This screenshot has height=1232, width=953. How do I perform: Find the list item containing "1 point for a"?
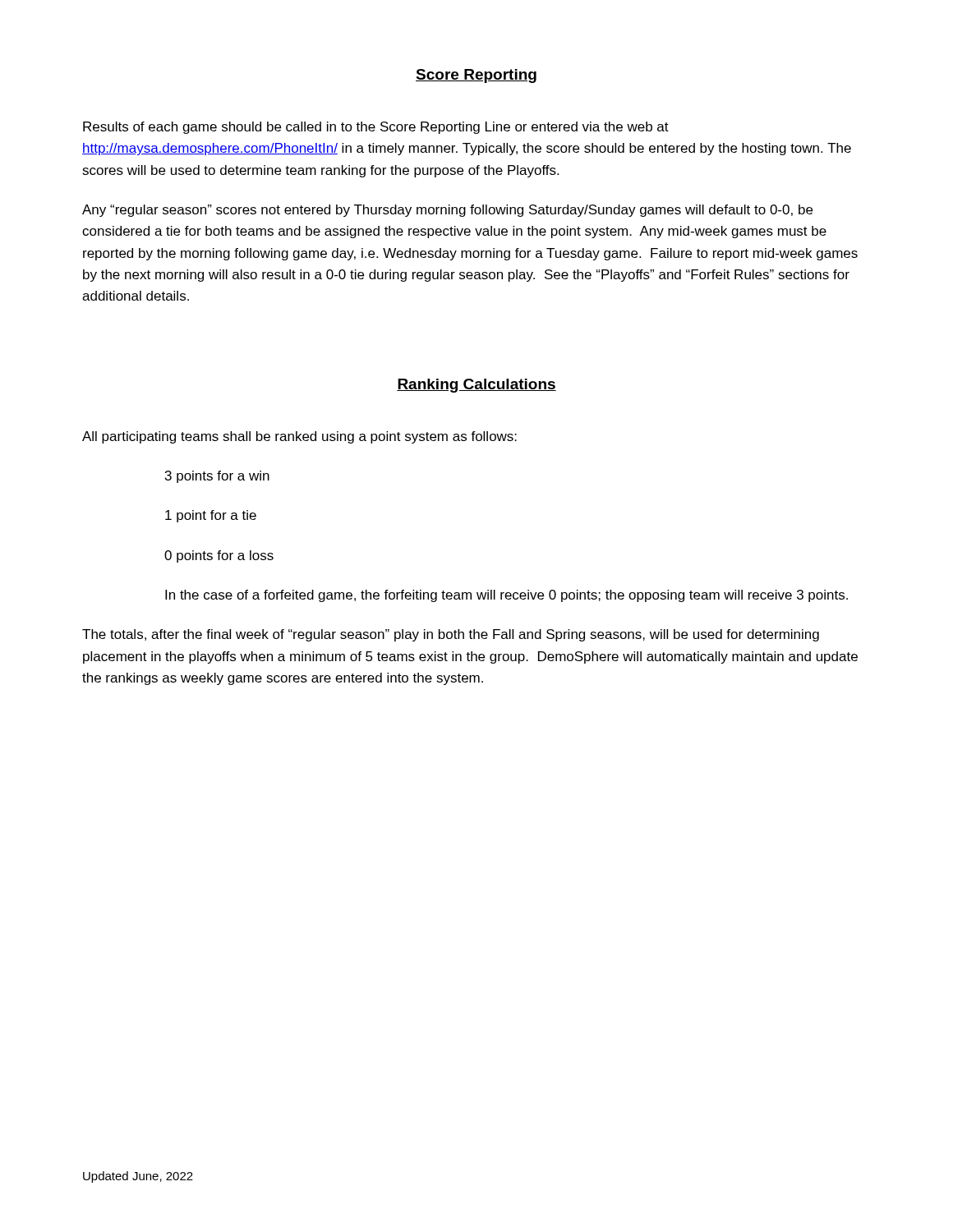tap(211, 516)
